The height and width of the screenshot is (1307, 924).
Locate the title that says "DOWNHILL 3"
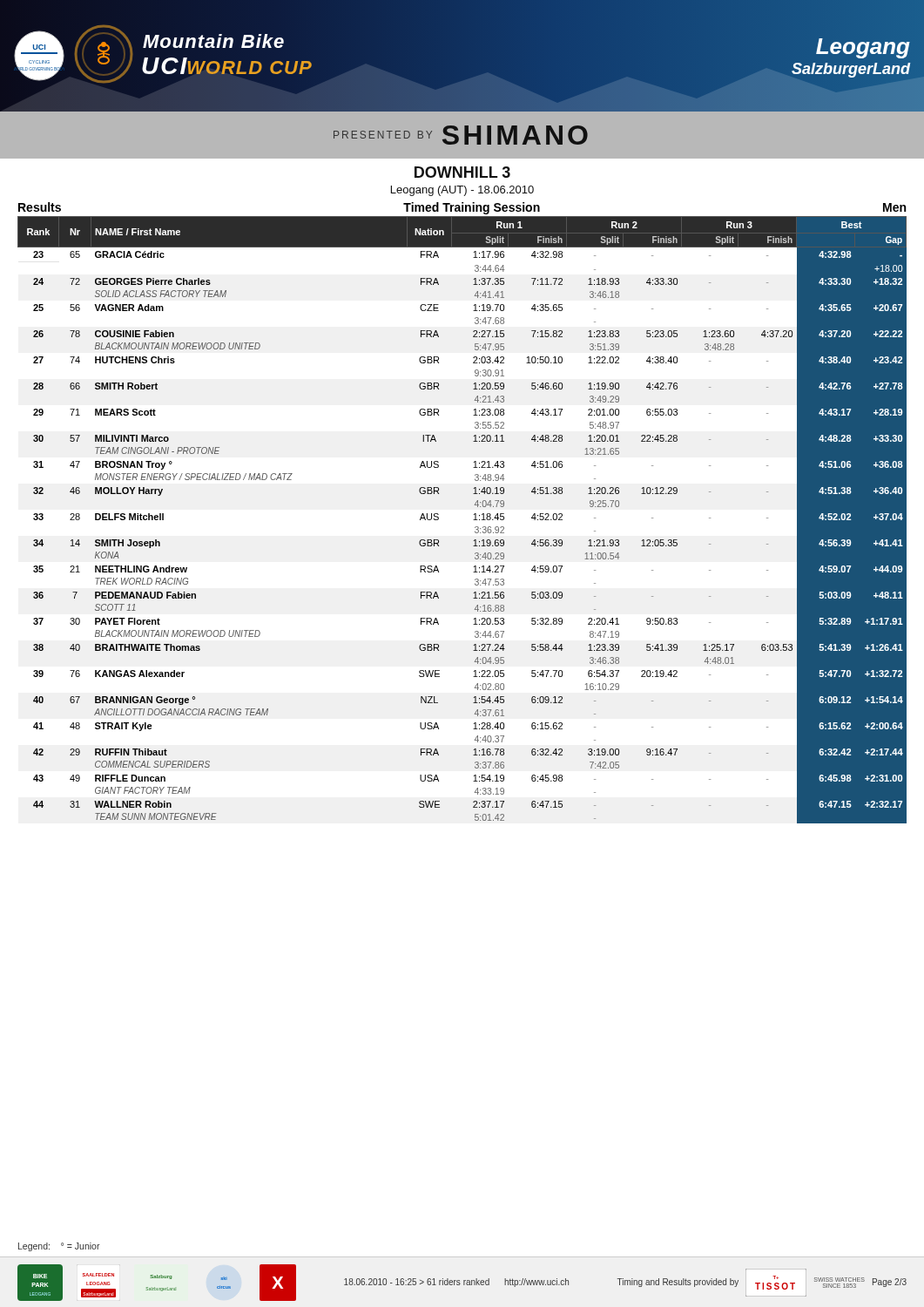pos(462,173)
